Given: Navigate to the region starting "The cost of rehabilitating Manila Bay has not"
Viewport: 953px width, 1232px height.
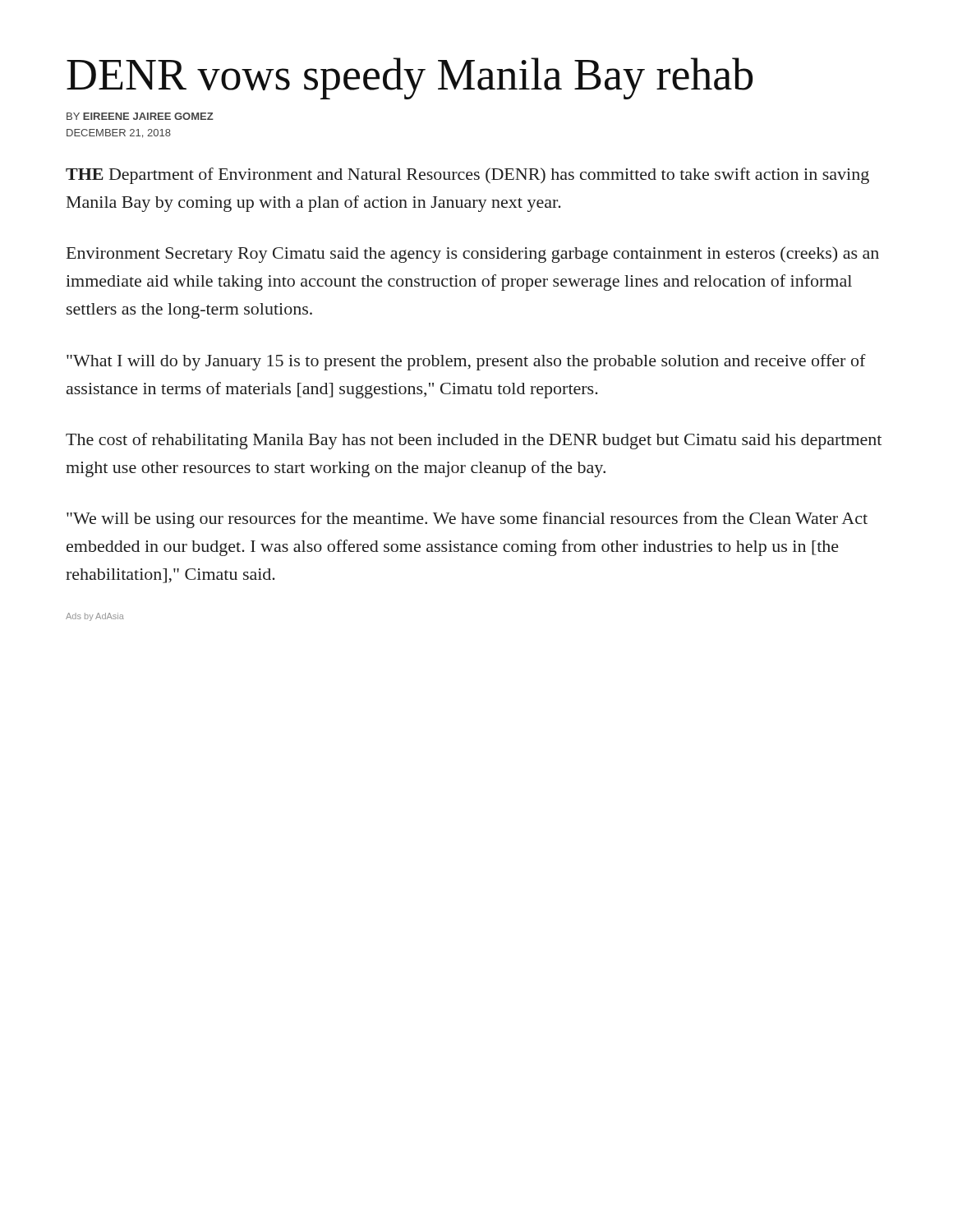Looking at the screenshot, I should point(474,453).
